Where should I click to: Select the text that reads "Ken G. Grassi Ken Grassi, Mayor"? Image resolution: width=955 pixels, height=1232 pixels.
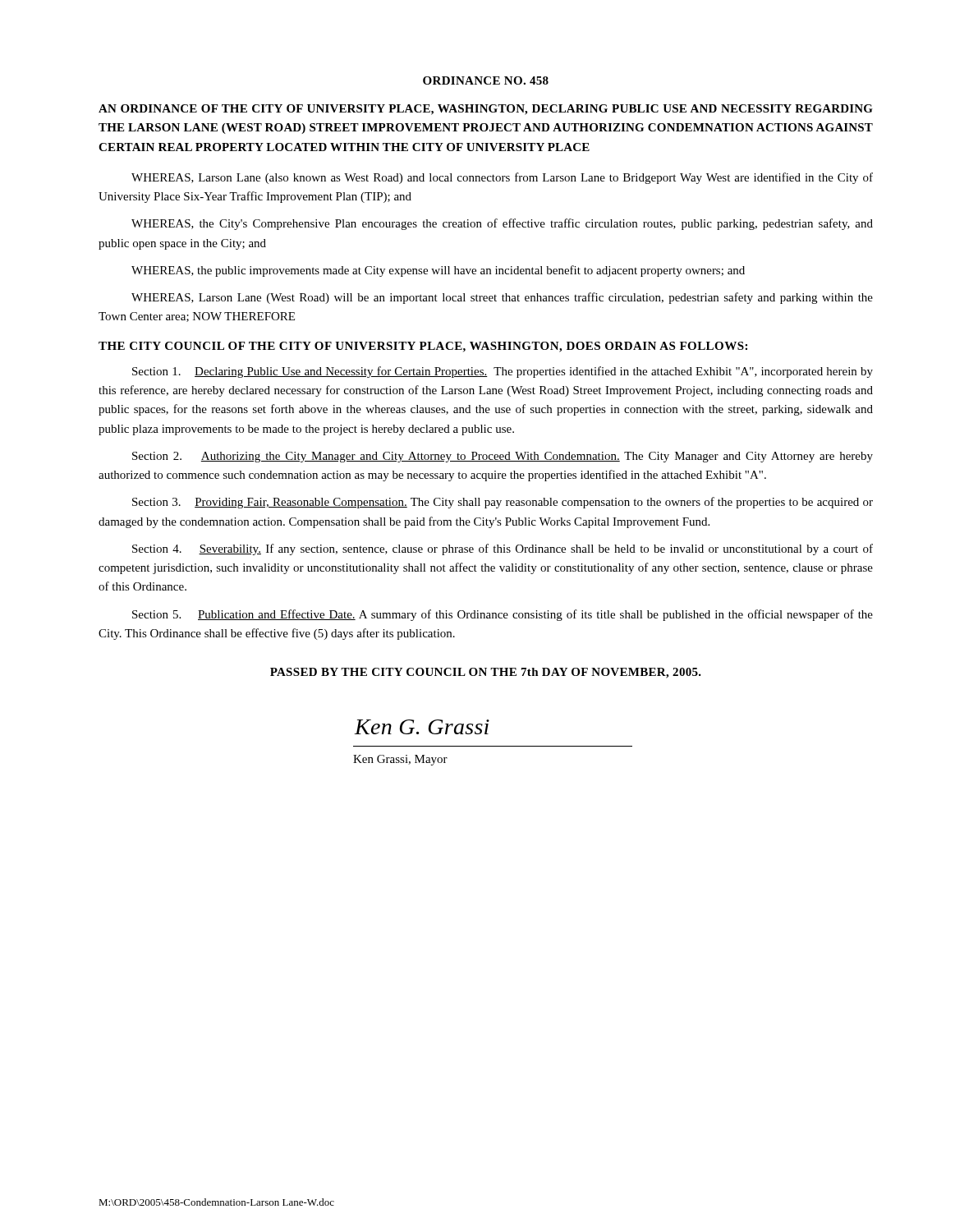pos(613,734)
